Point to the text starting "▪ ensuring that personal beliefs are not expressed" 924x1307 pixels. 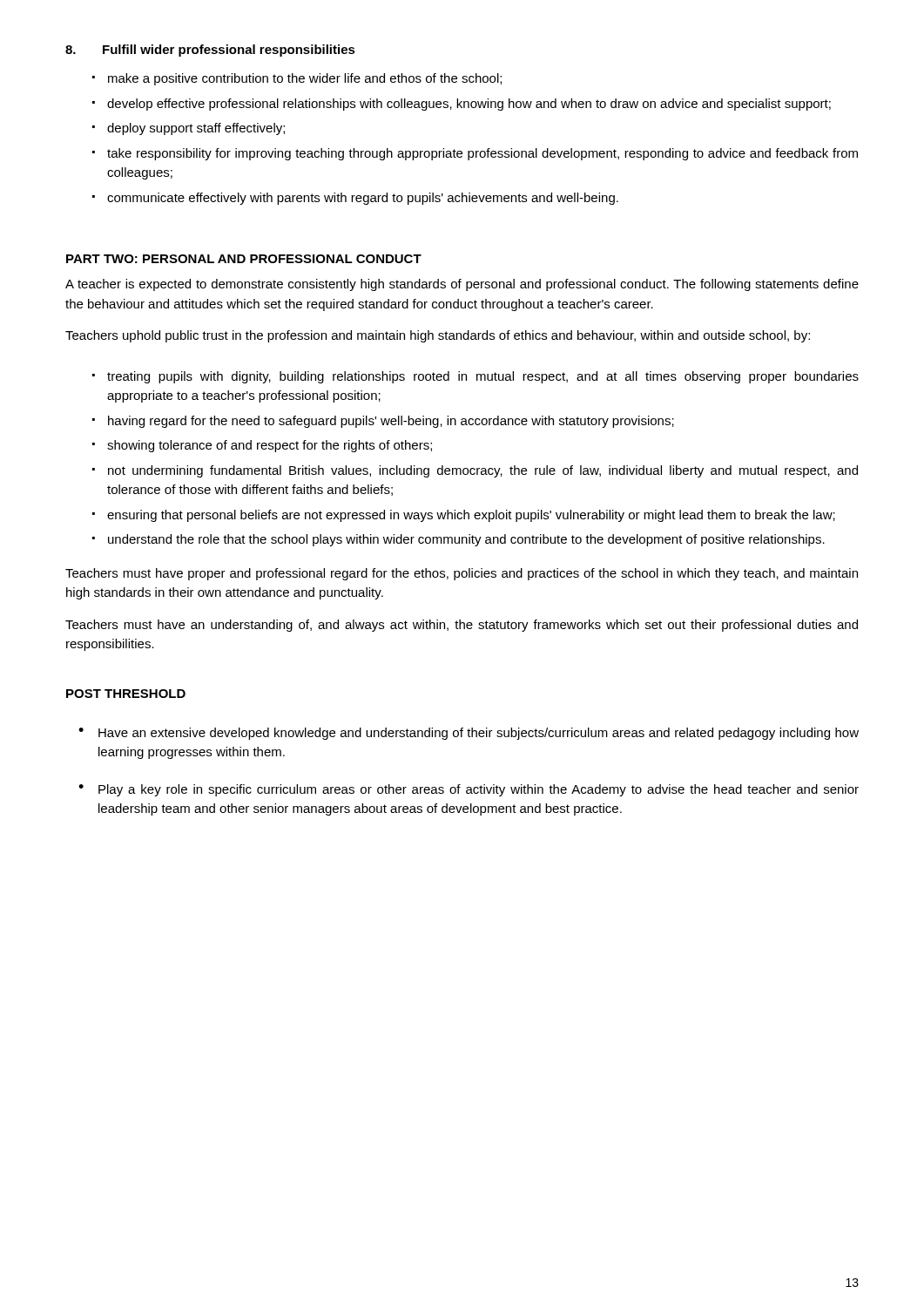[x=475, y=515]
